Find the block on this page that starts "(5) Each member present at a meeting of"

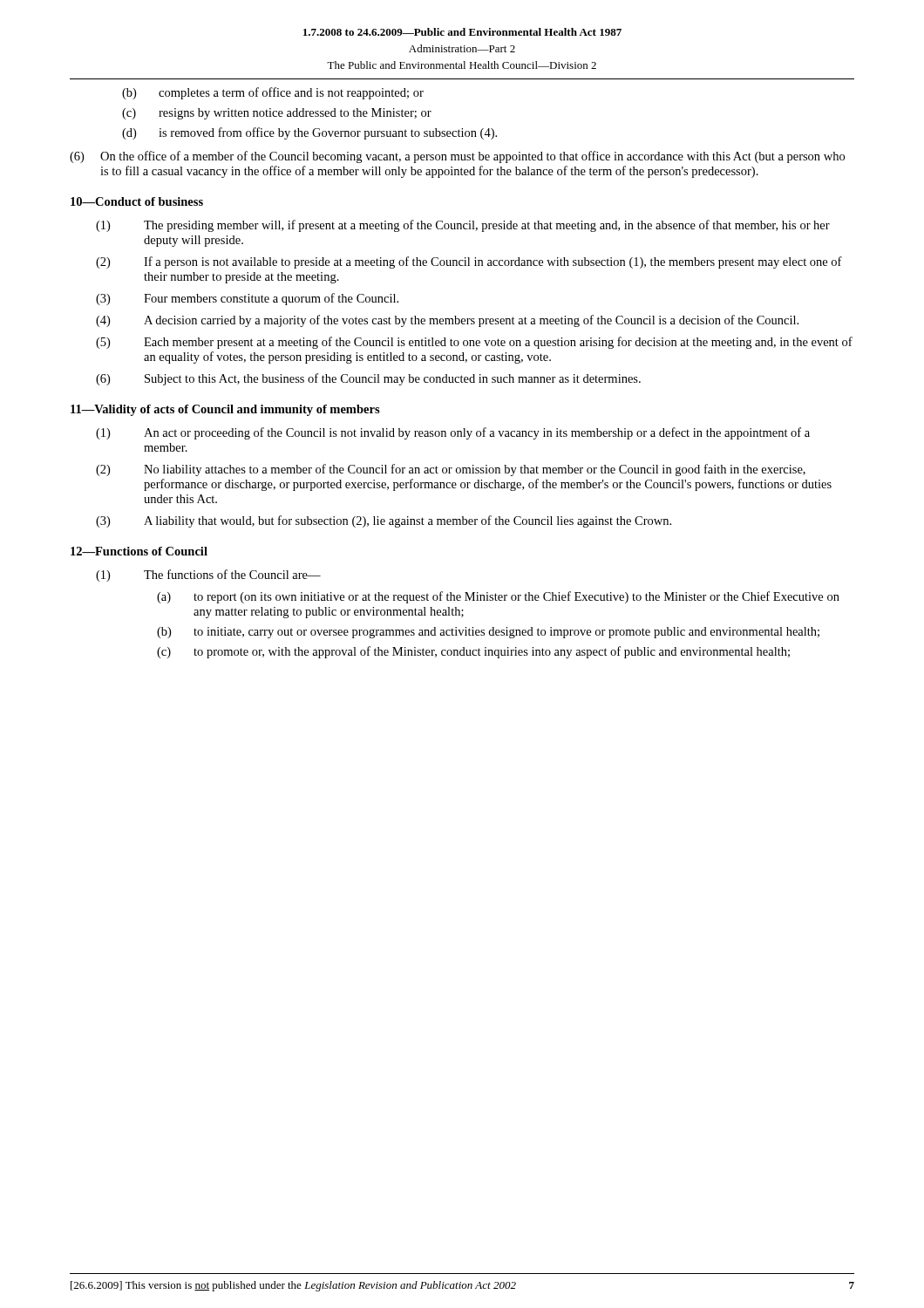(x=462, y=350)
